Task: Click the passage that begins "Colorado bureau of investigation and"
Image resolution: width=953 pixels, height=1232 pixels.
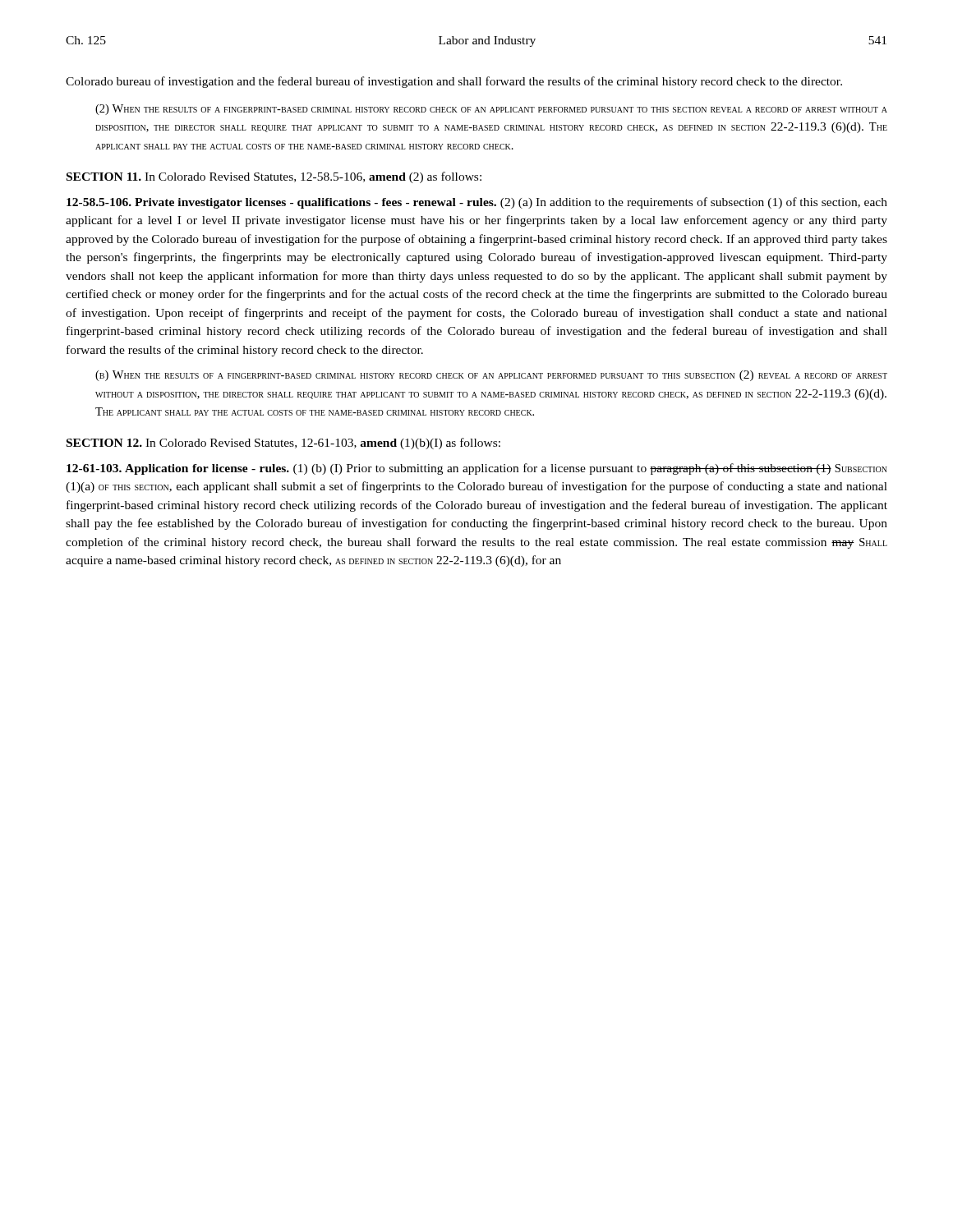Action: [x=476, y=82]
